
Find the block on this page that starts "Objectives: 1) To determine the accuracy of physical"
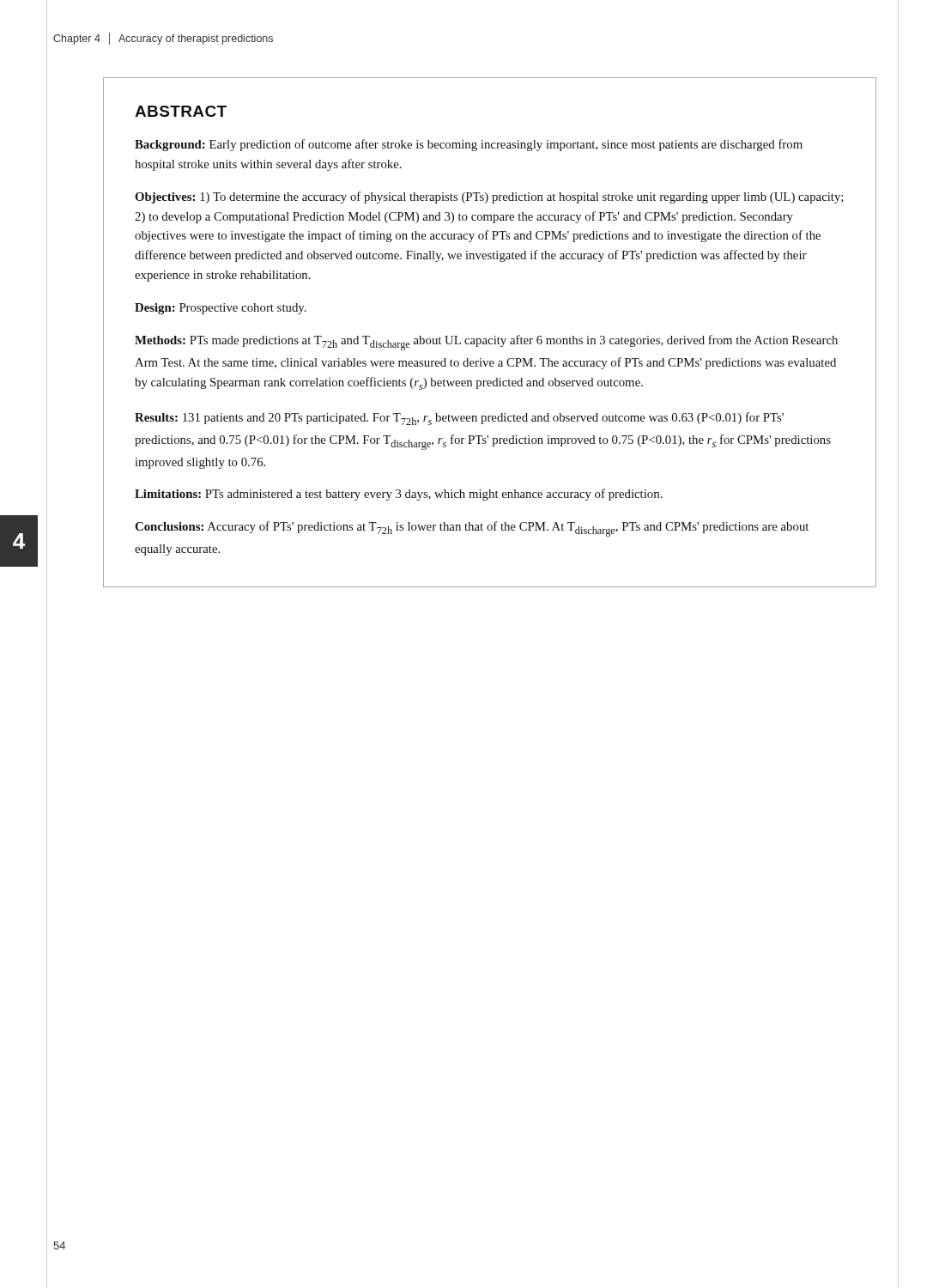click(489, 236)
